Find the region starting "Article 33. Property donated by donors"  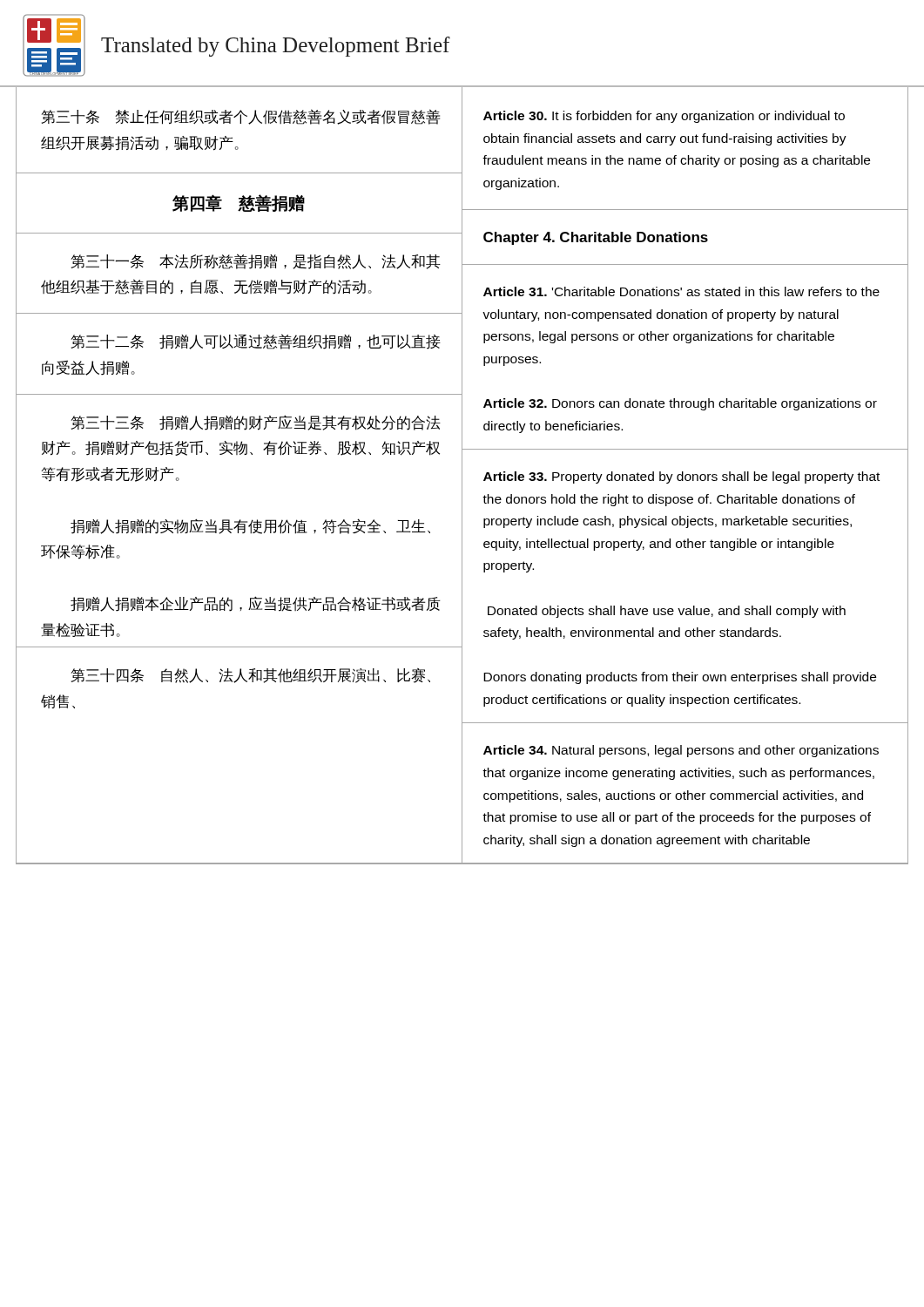[681, 477]
